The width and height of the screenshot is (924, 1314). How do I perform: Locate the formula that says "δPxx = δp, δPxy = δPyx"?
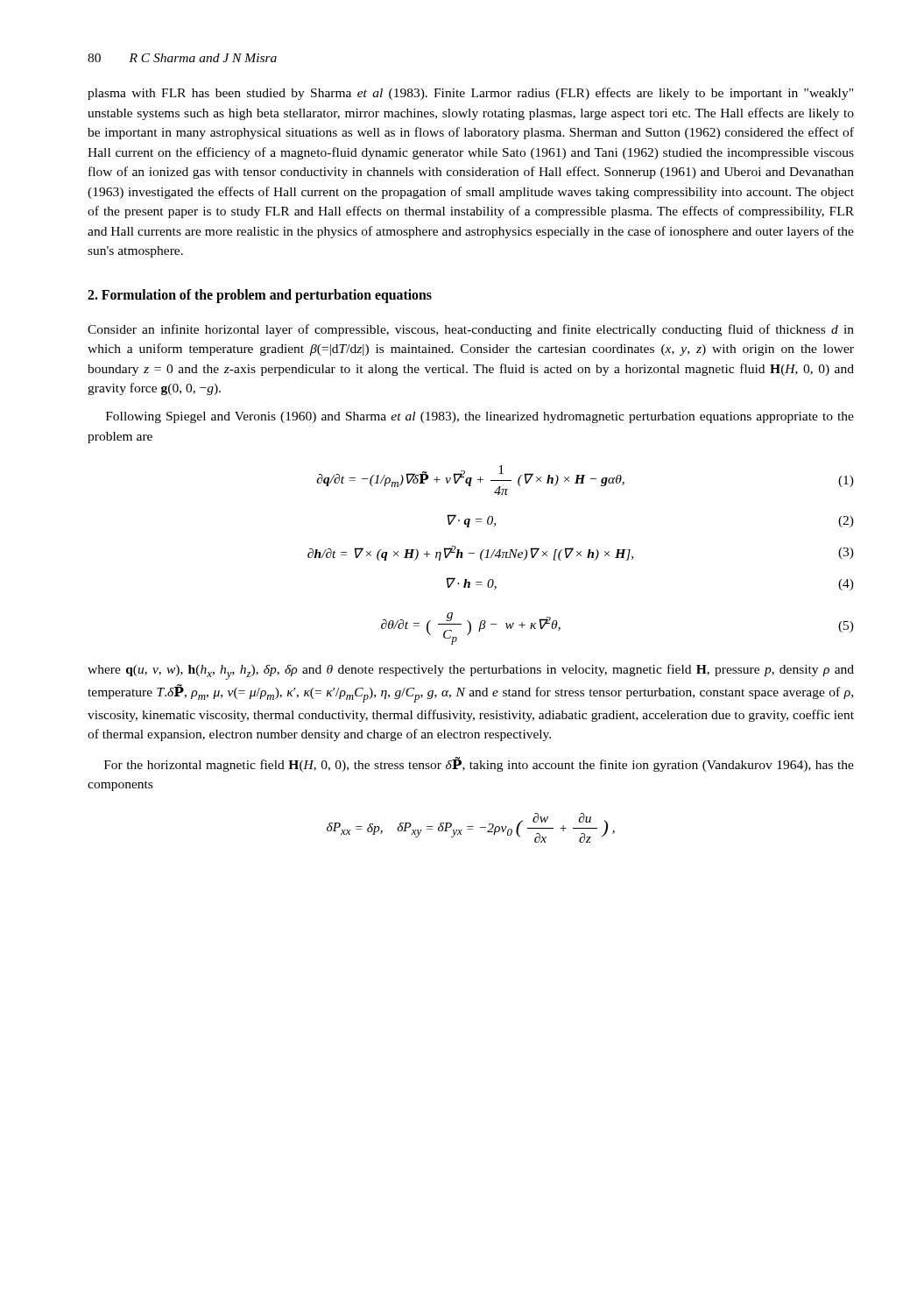point(471,828)
